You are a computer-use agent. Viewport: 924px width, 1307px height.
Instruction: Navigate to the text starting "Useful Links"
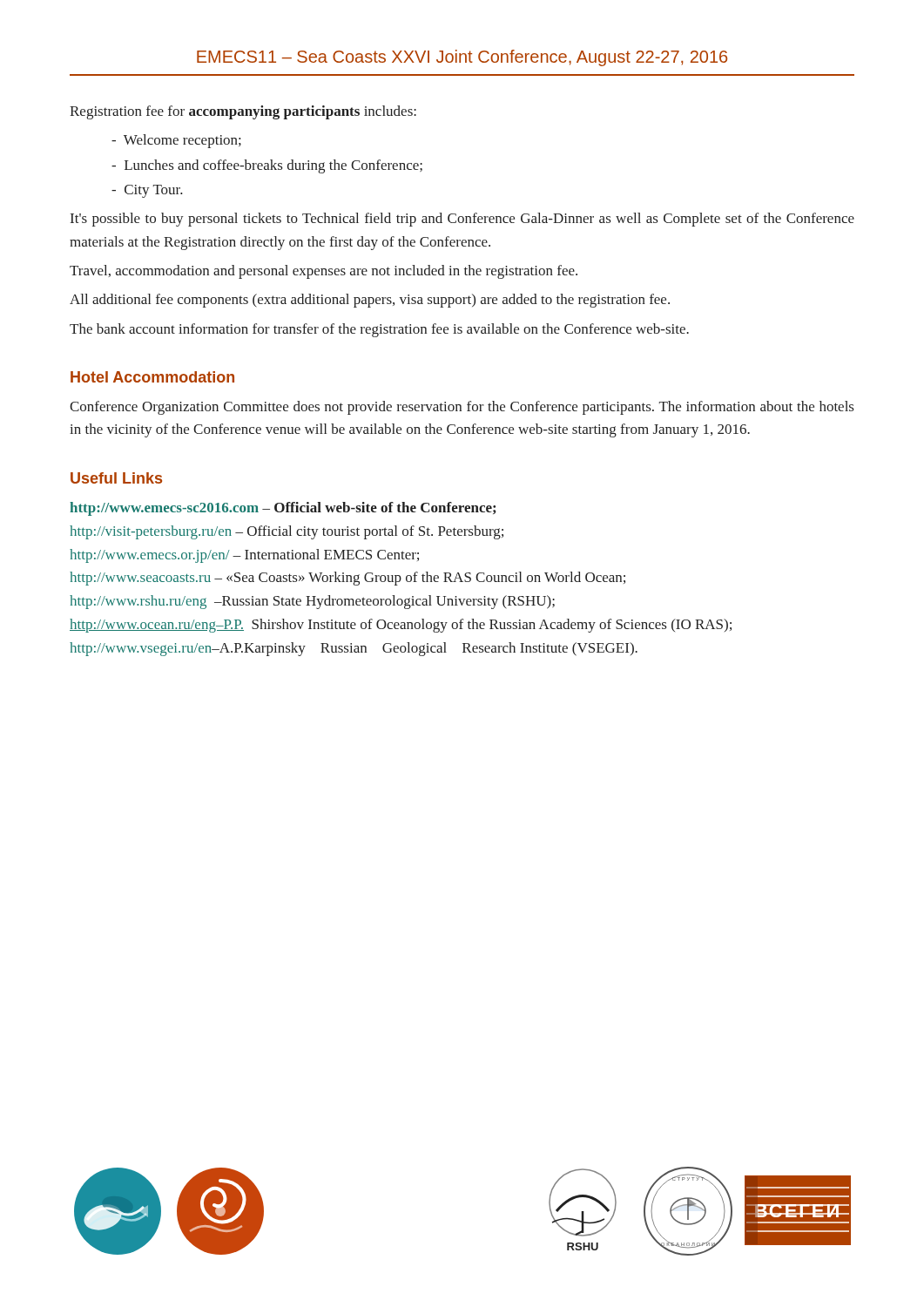[116, 478]
